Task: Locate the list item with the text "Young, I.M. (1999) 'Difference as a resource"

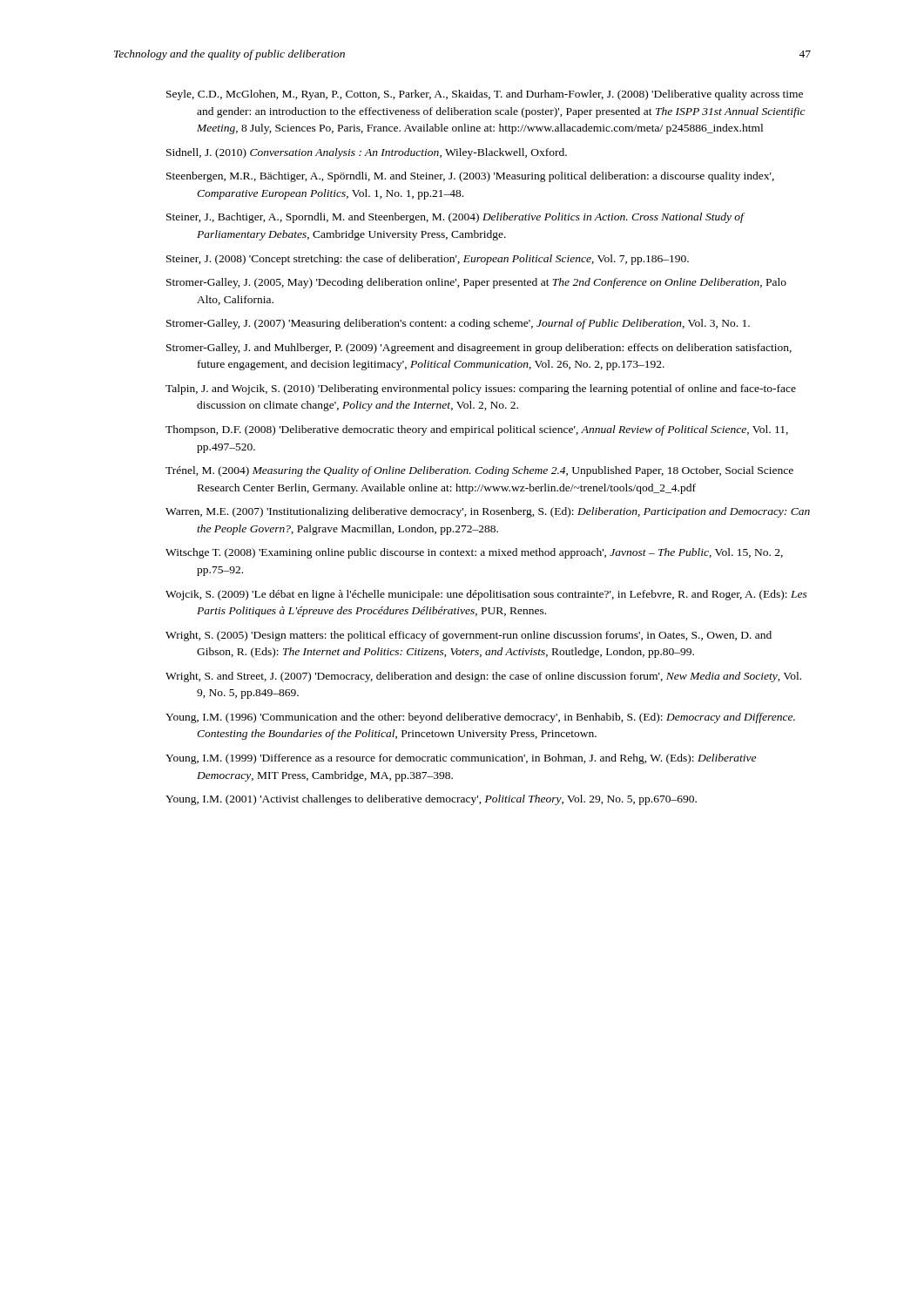Action: (x=461, y=766)
